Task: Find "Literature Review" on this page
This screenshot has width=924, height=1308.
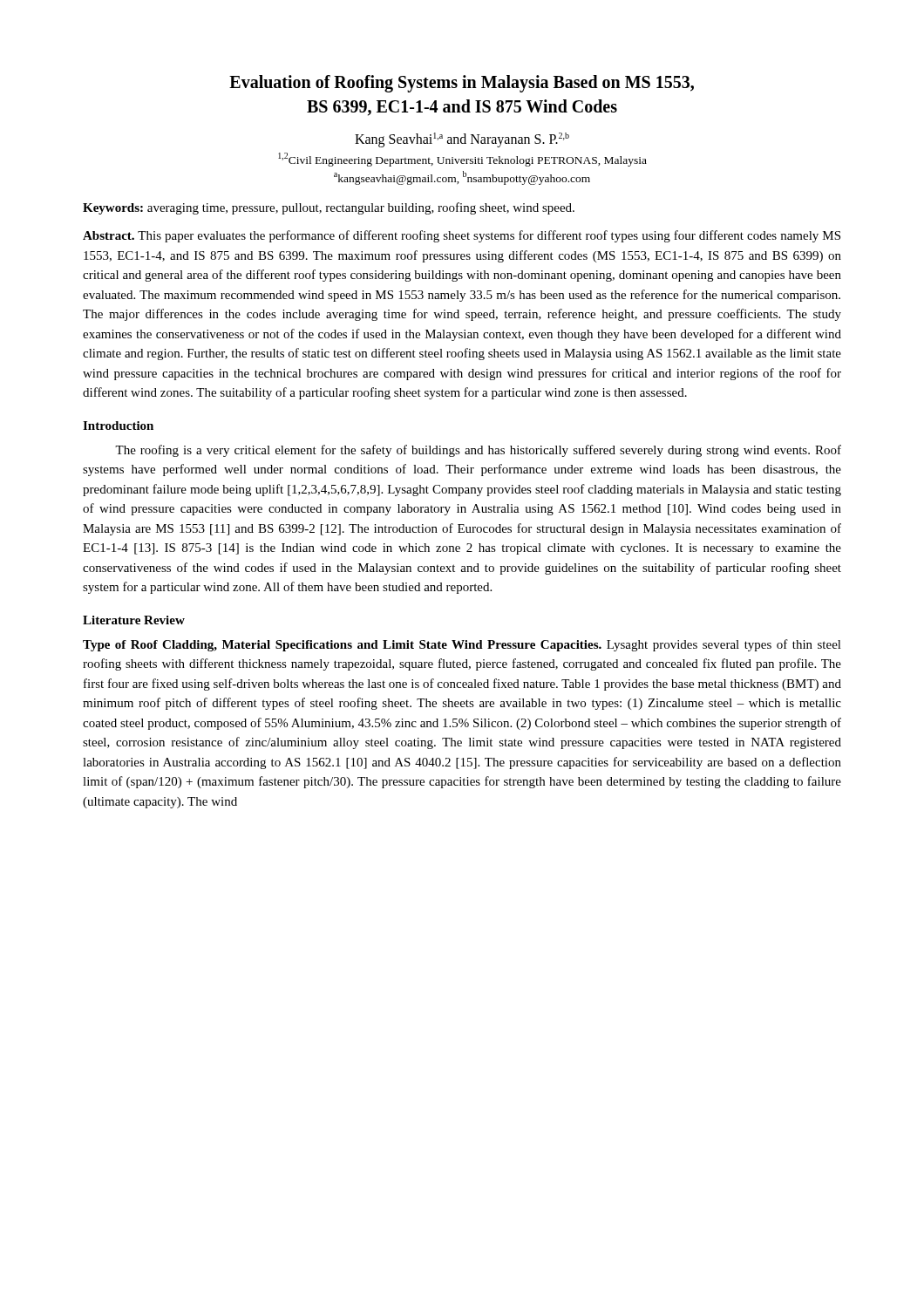Action: click(x=134, y=620)
